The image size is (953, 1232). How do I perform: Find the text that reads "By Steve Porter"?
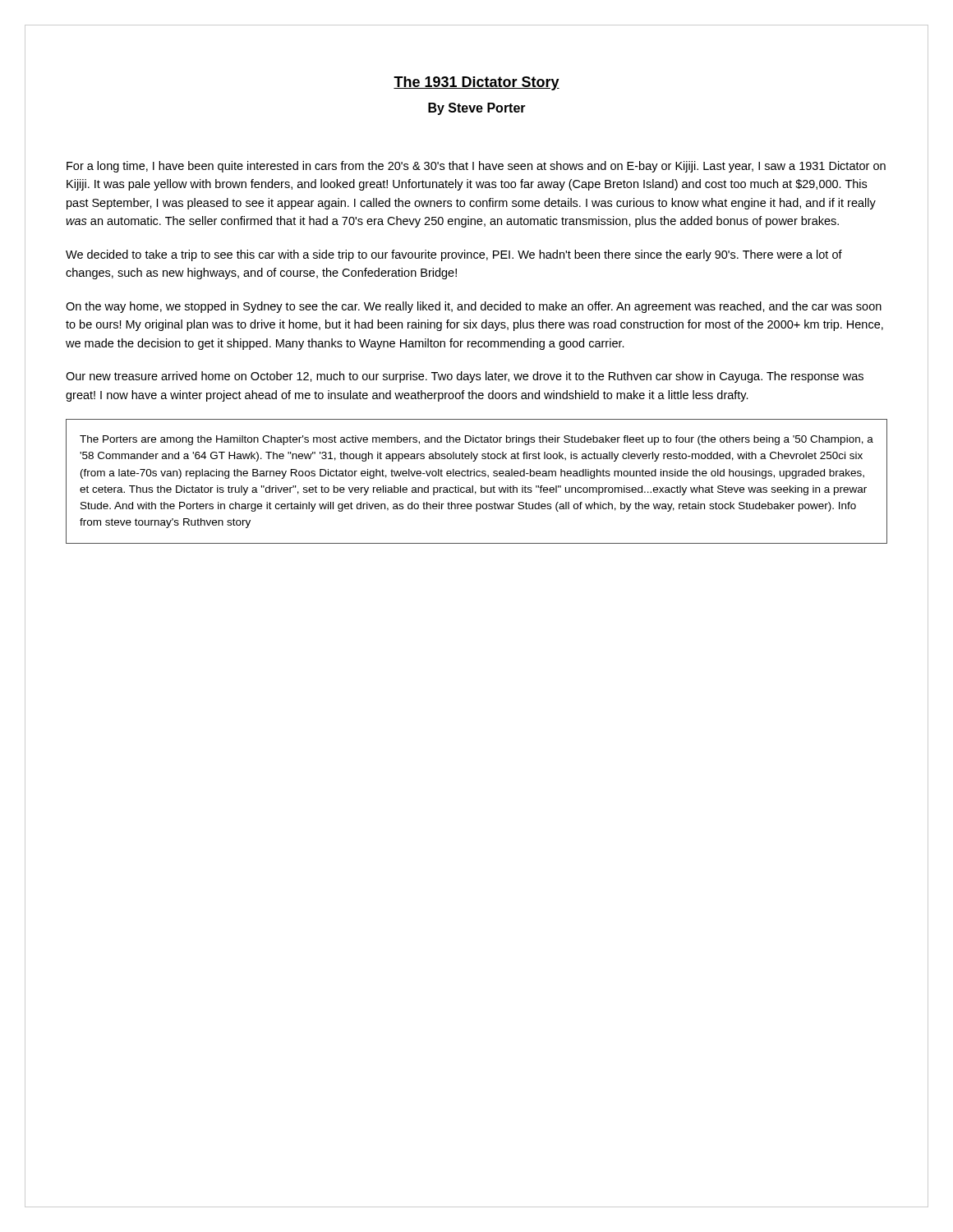pos(476,108)
